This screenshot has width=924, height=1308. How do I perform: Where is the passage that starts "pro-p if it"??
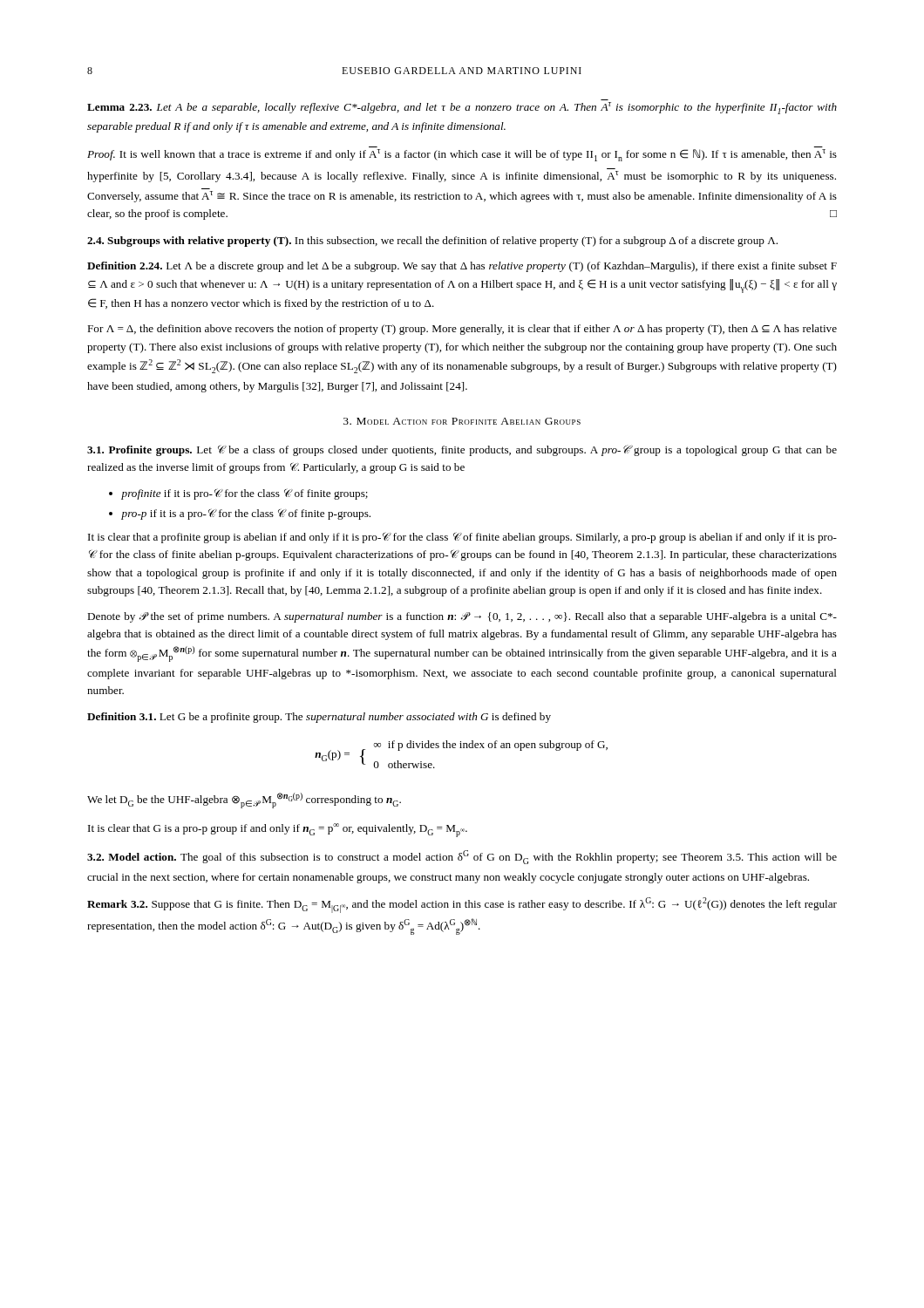pos(247,513)
